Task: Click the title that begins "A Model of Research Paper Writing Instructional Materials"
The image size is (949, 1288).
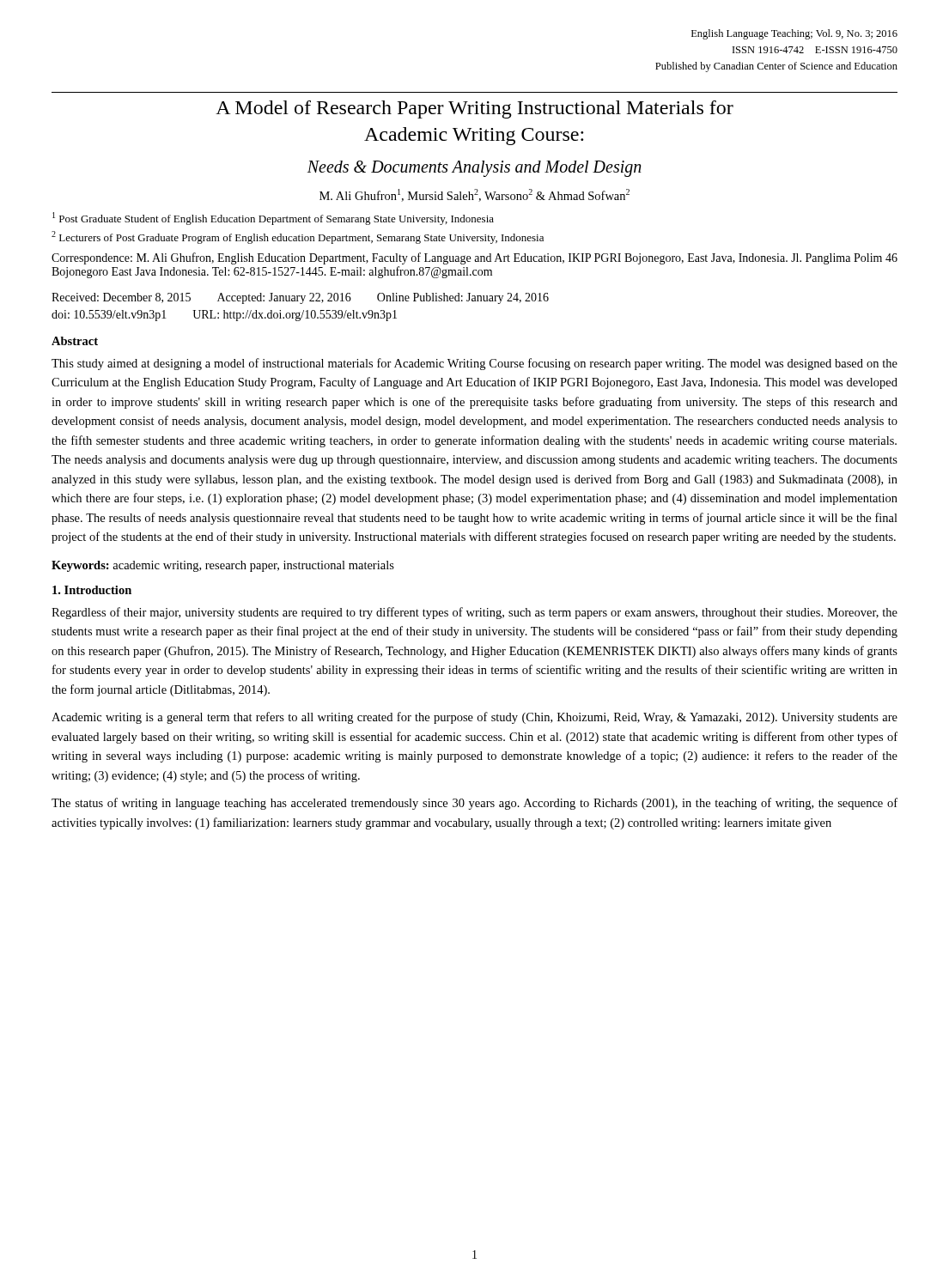Action: pyautogui.click(x=474, y=137)
